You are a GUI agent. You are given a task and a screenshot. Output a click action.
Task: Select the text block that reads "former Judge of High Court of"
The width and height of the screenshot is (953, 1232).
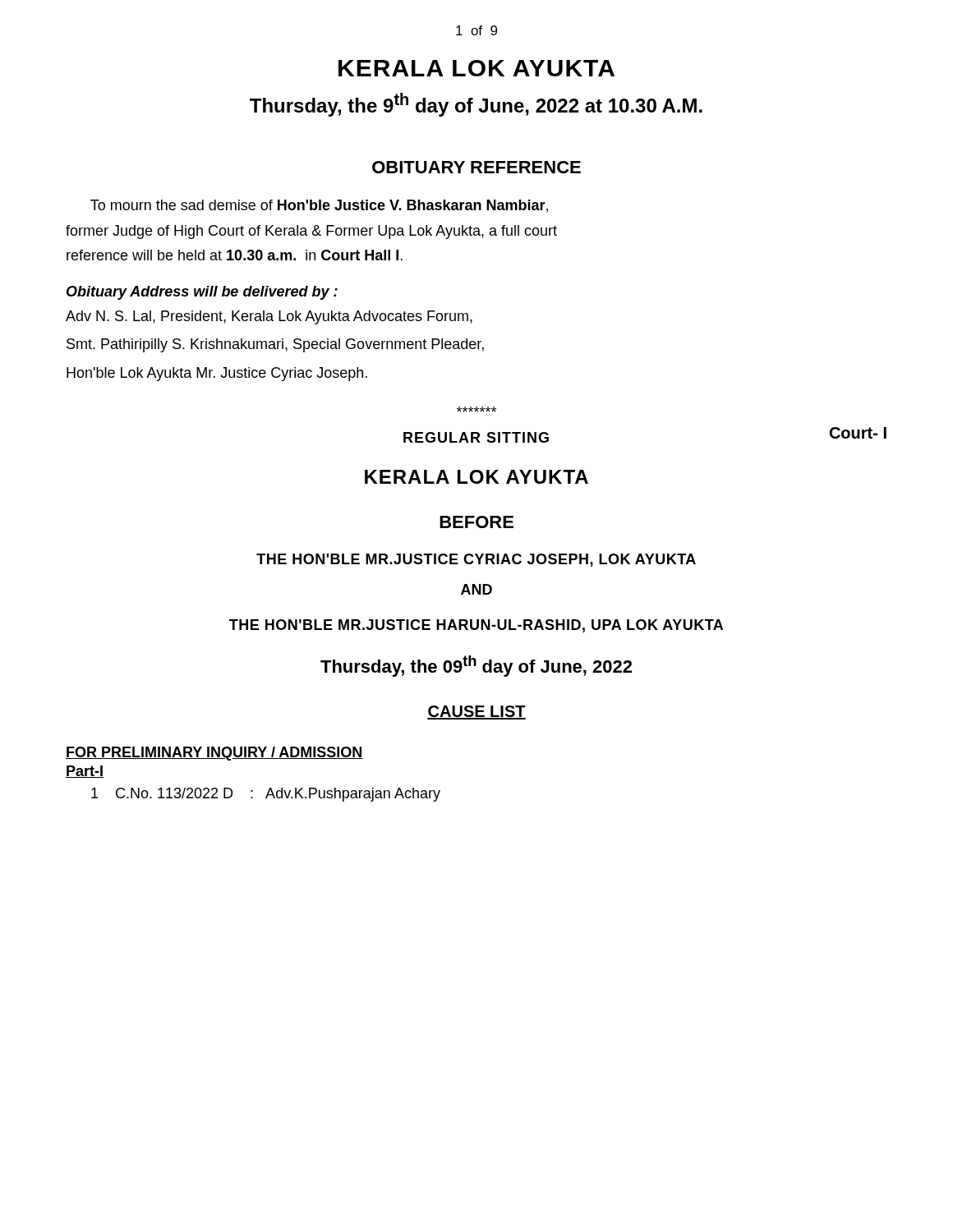point(311,230)
